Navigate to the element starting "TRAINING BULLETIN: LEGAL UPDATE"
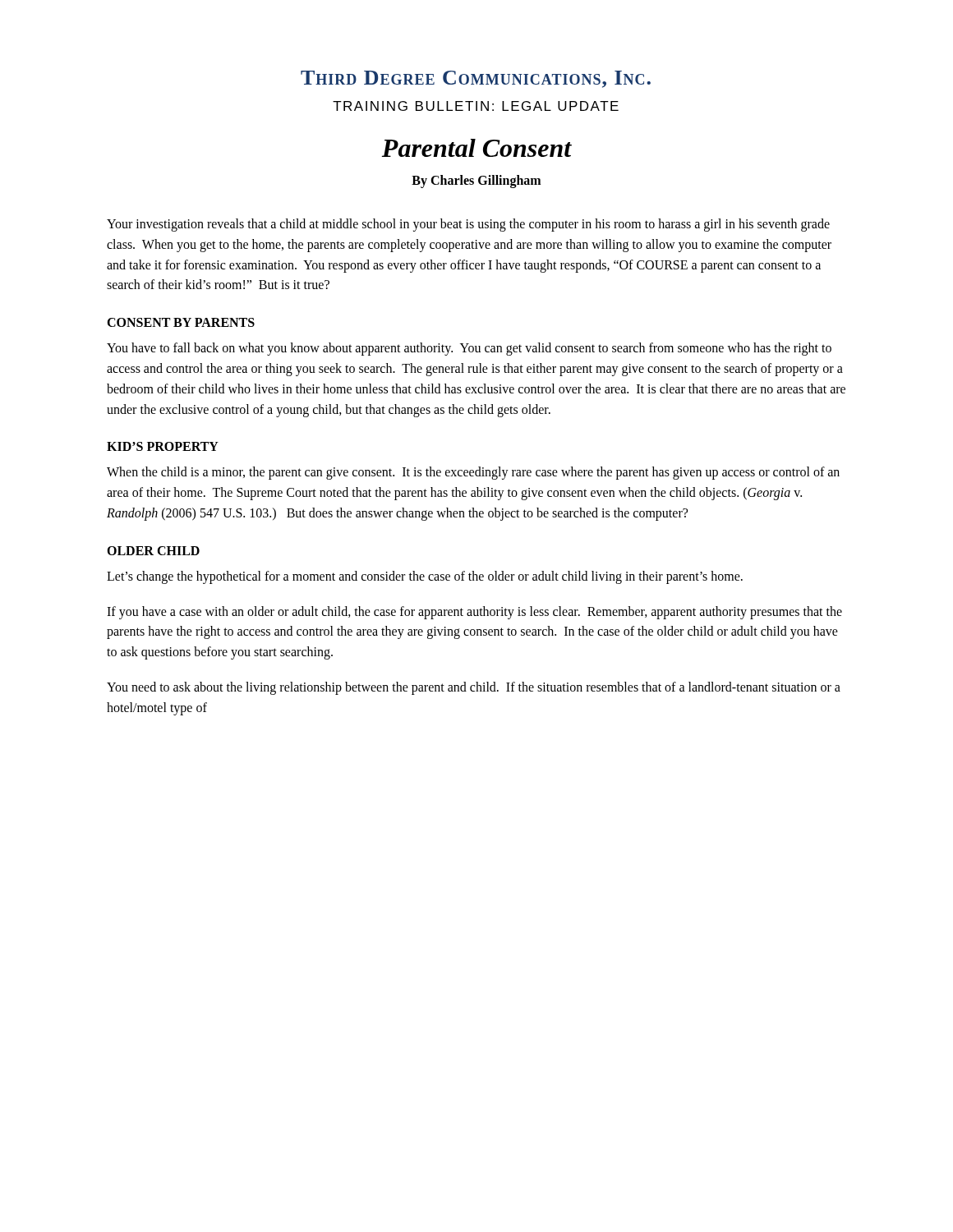Image resolution: width=953 pixels, height=1232 pixels. [476, 106]
